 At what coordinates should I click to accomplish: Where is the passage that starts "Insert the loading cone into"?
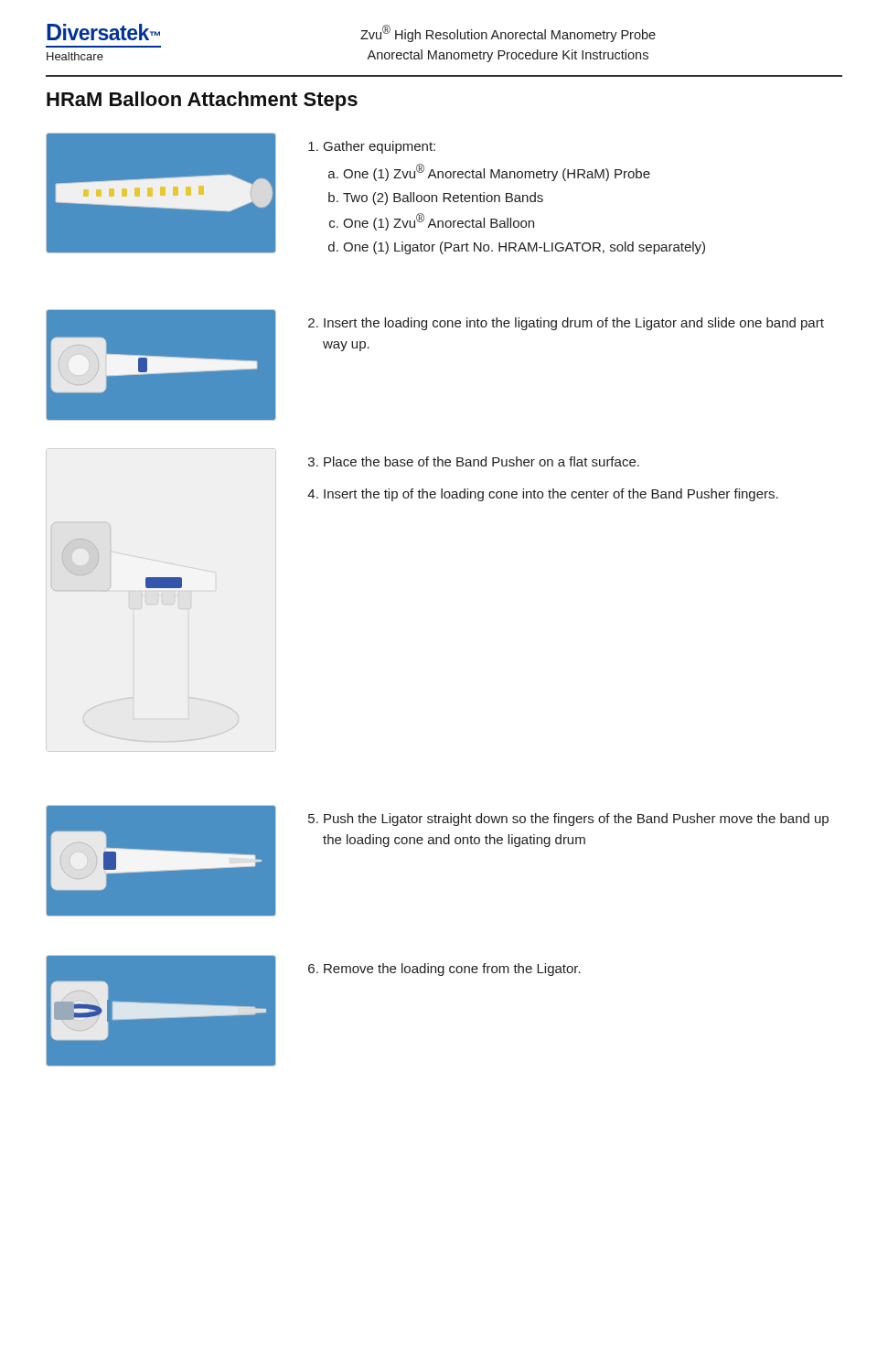(x=573, y=333)
